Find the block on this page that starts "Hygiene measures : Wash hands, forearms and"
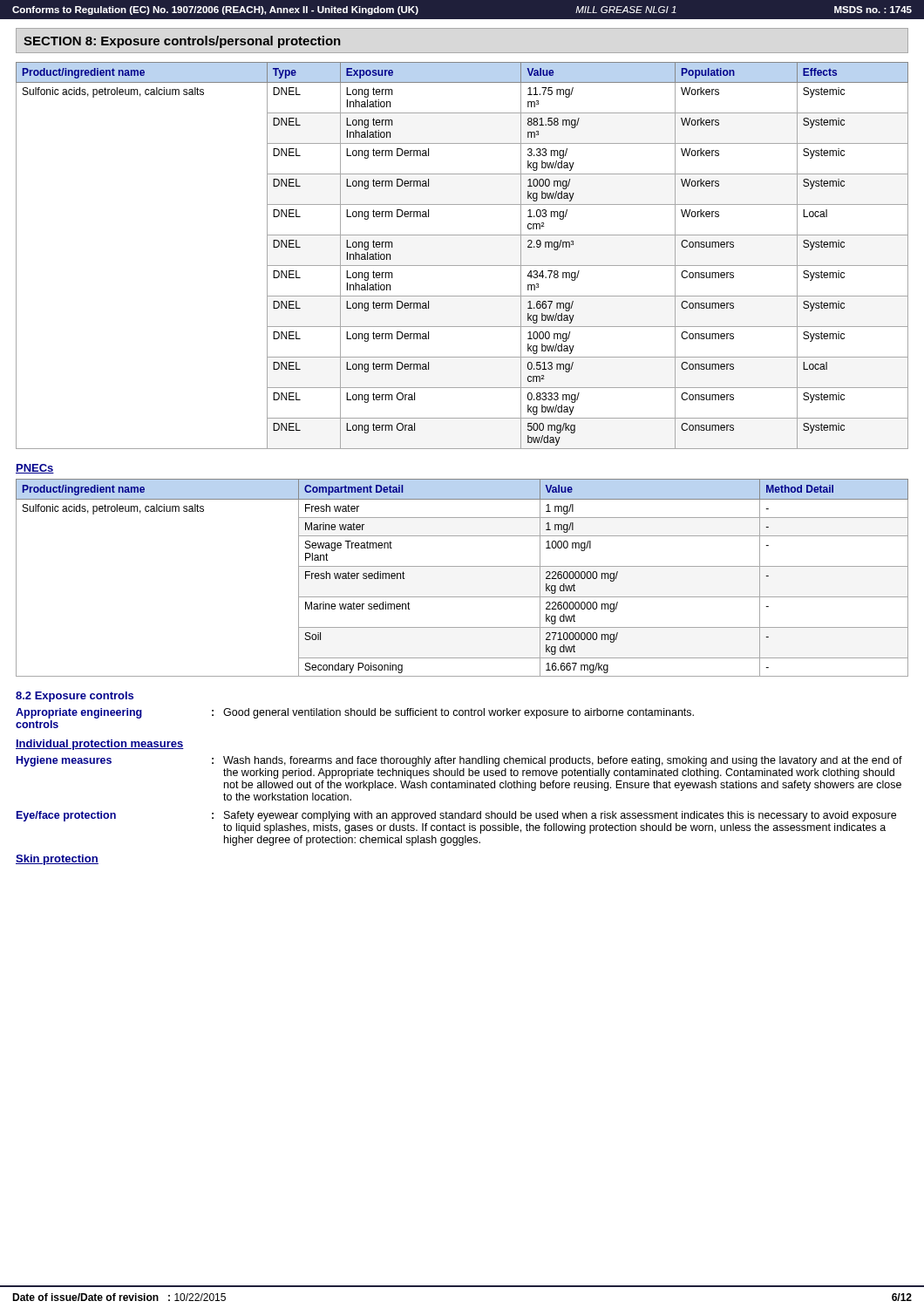The image size is (924, 1308). point(462,779)
